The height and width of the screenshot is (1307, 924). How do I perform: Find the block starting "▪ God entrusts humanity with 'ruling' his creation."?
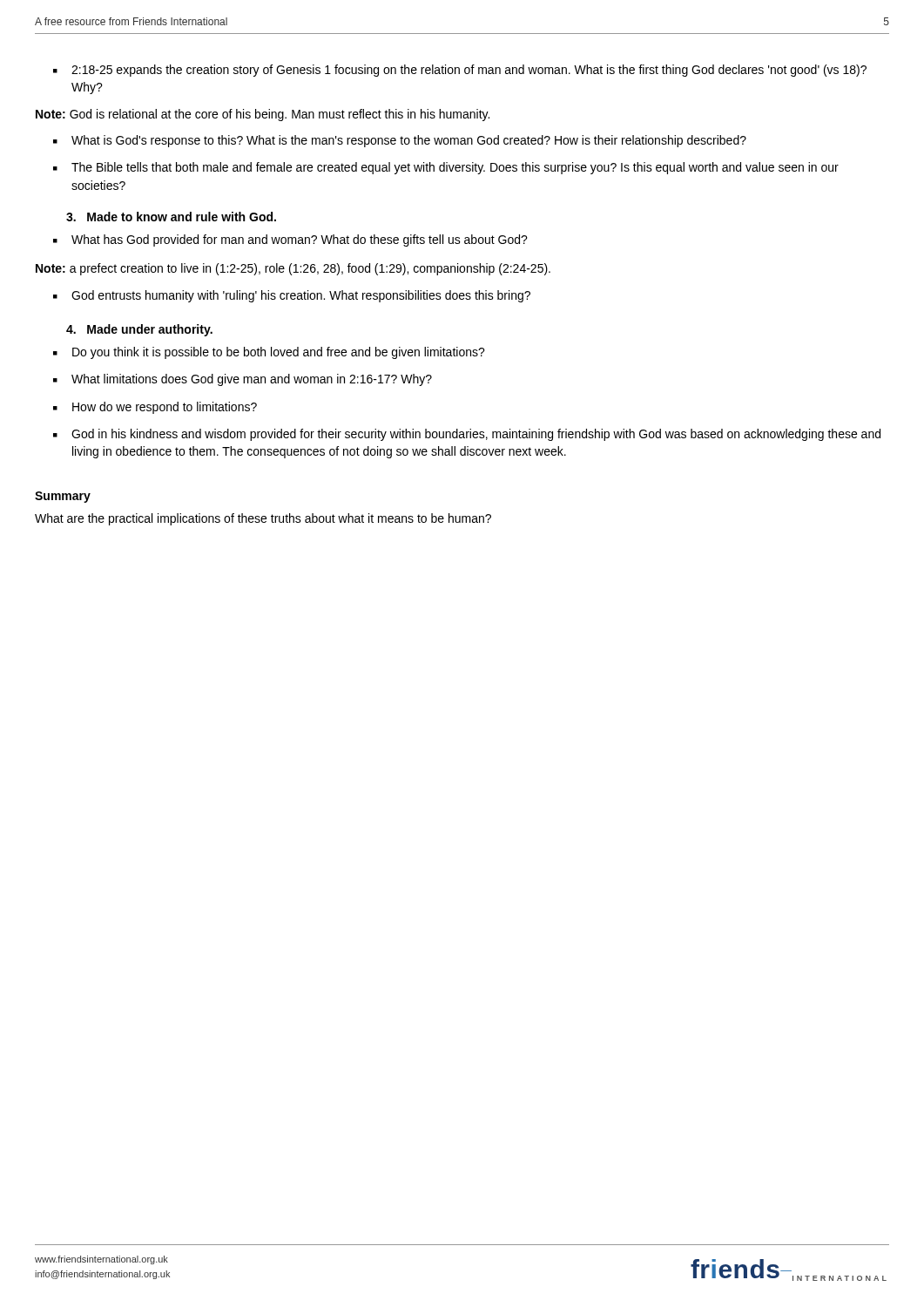(471, 296)
